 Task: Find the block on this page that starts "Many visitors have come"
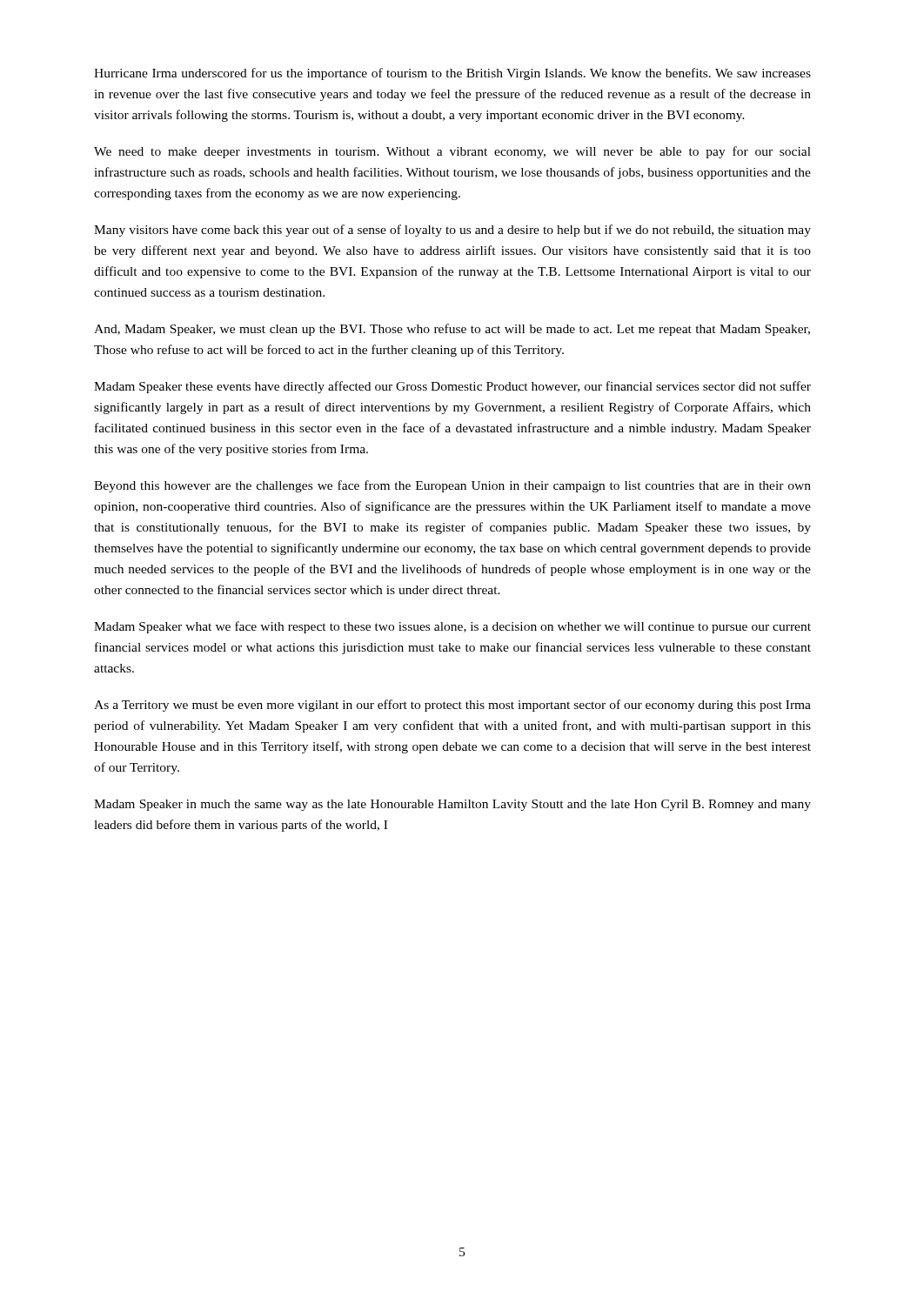point(452,261)
